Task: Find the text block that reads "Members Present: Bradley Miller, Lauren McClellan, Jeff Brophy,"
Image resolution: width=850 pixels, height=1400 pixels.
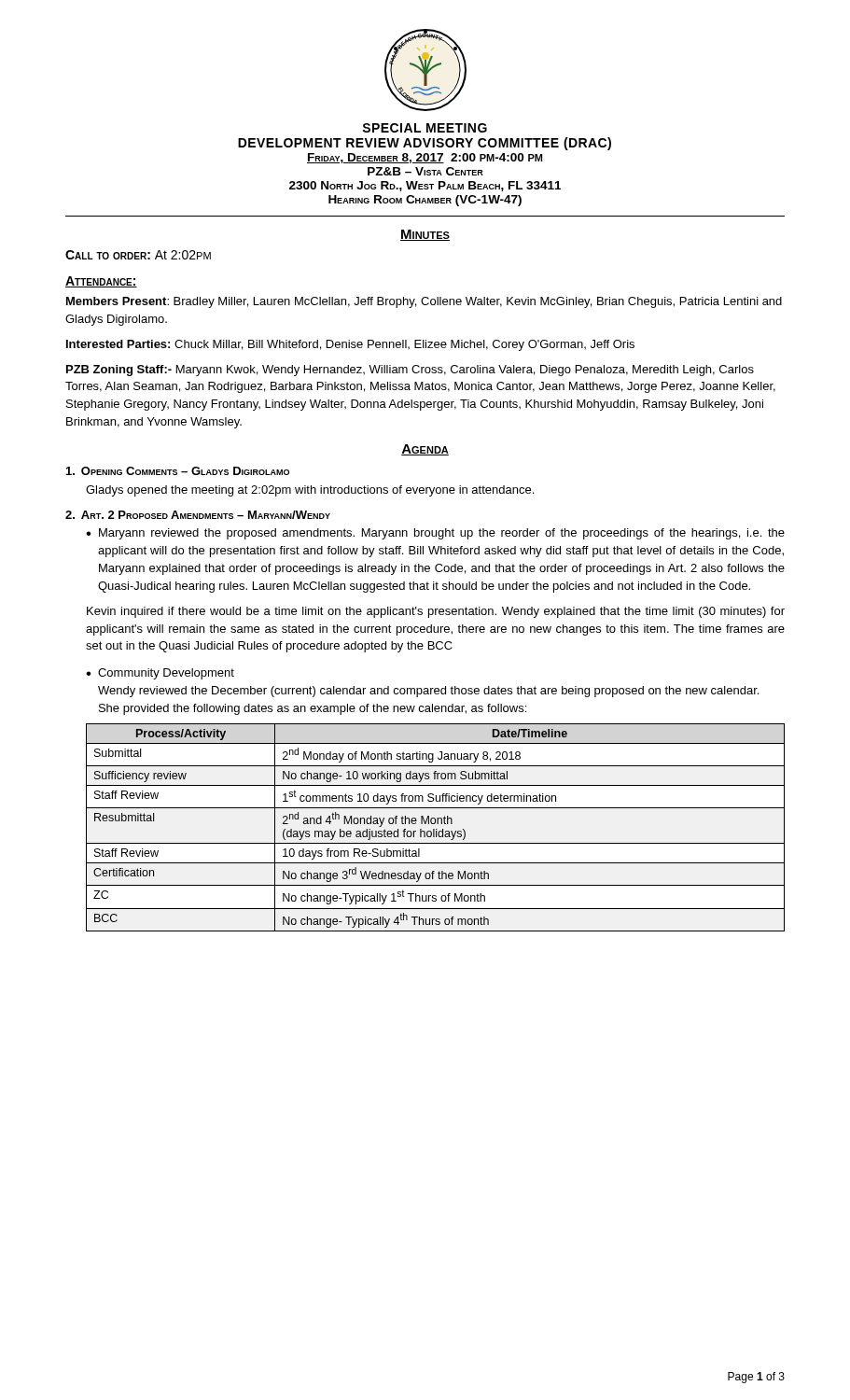Action: click(x=424, y=310)
